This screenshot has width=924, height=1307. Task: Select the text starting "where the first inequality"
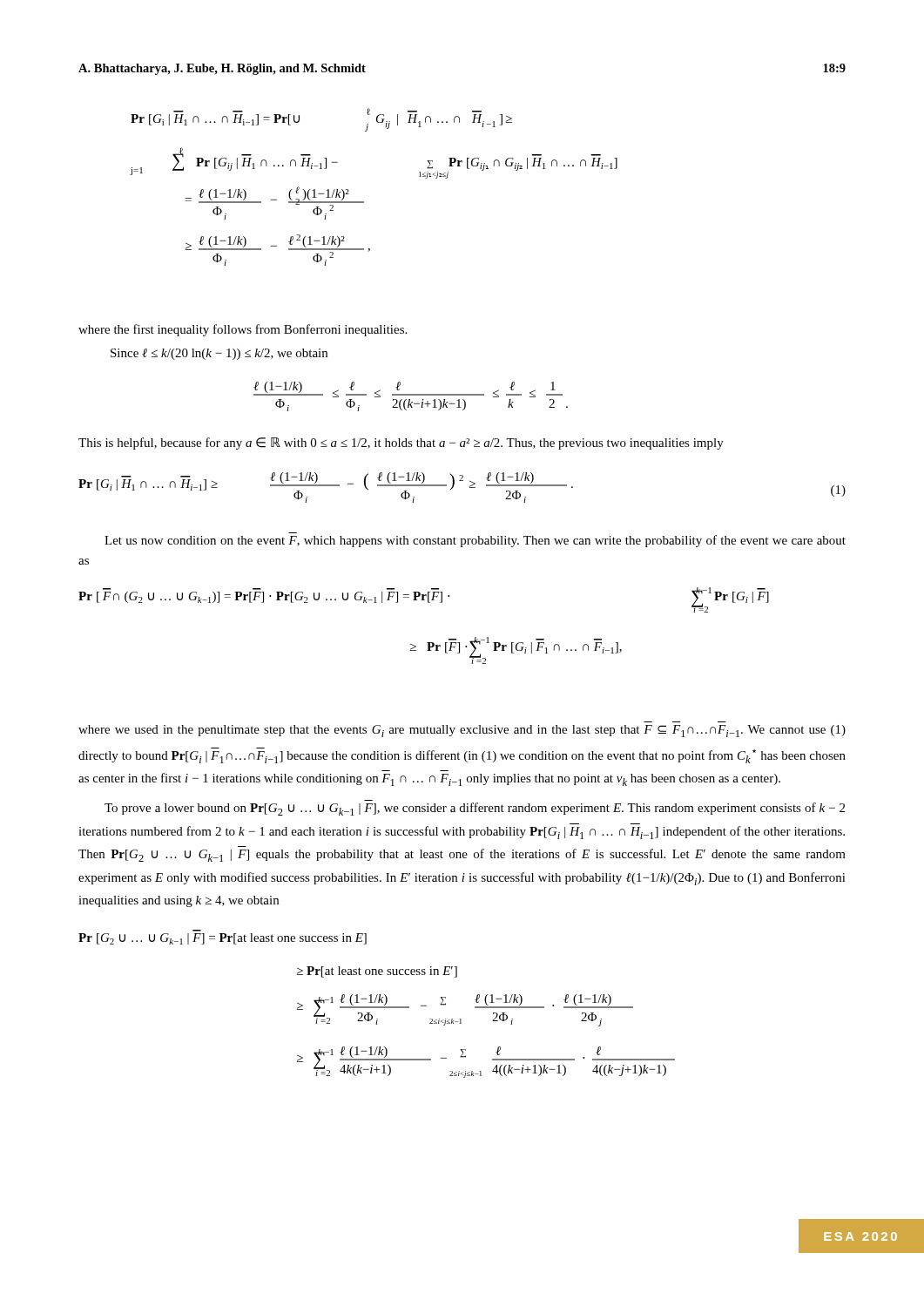243,329
